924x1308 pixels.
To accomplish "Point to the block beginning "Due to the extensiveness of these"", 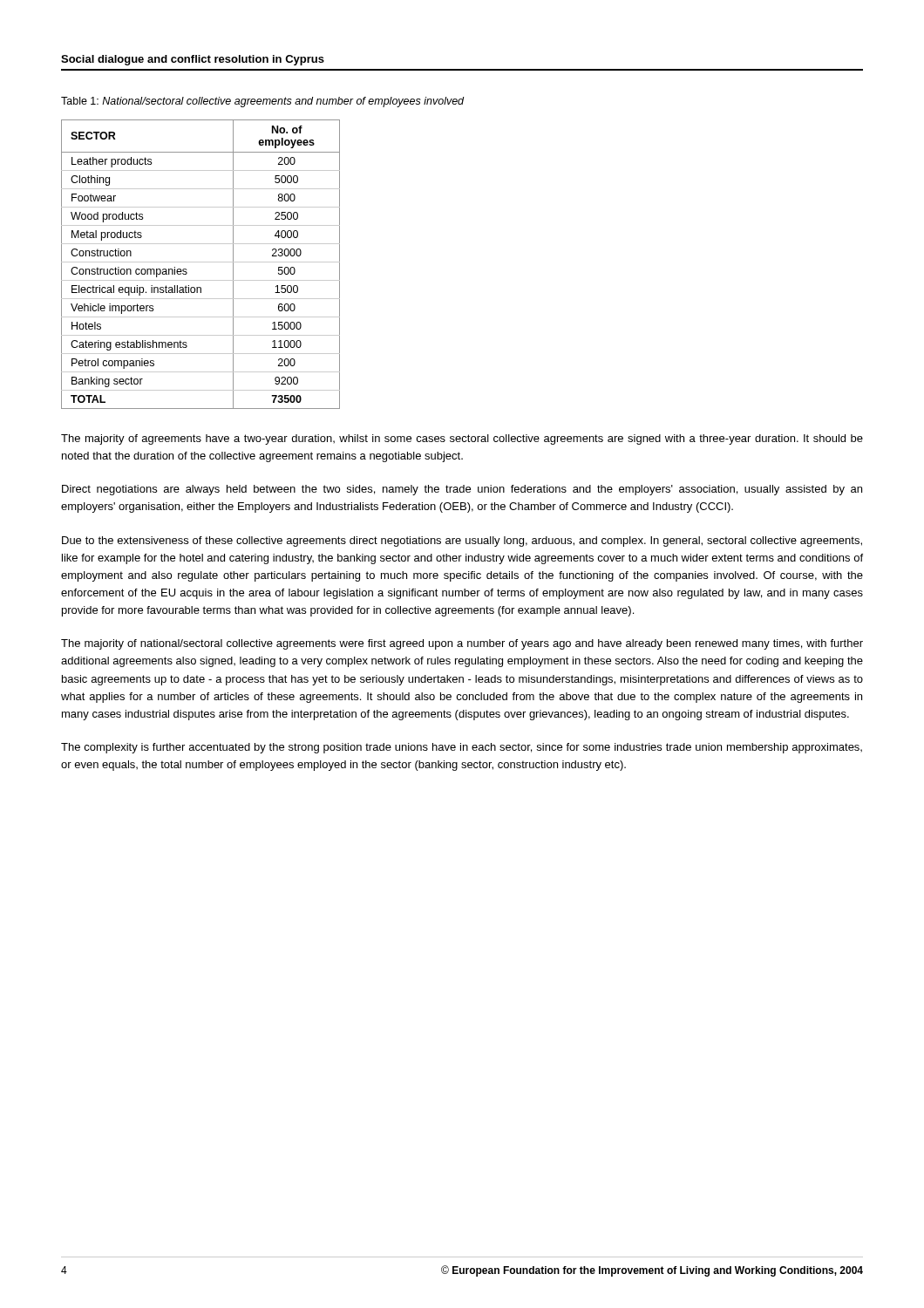I will pos(462,575).
